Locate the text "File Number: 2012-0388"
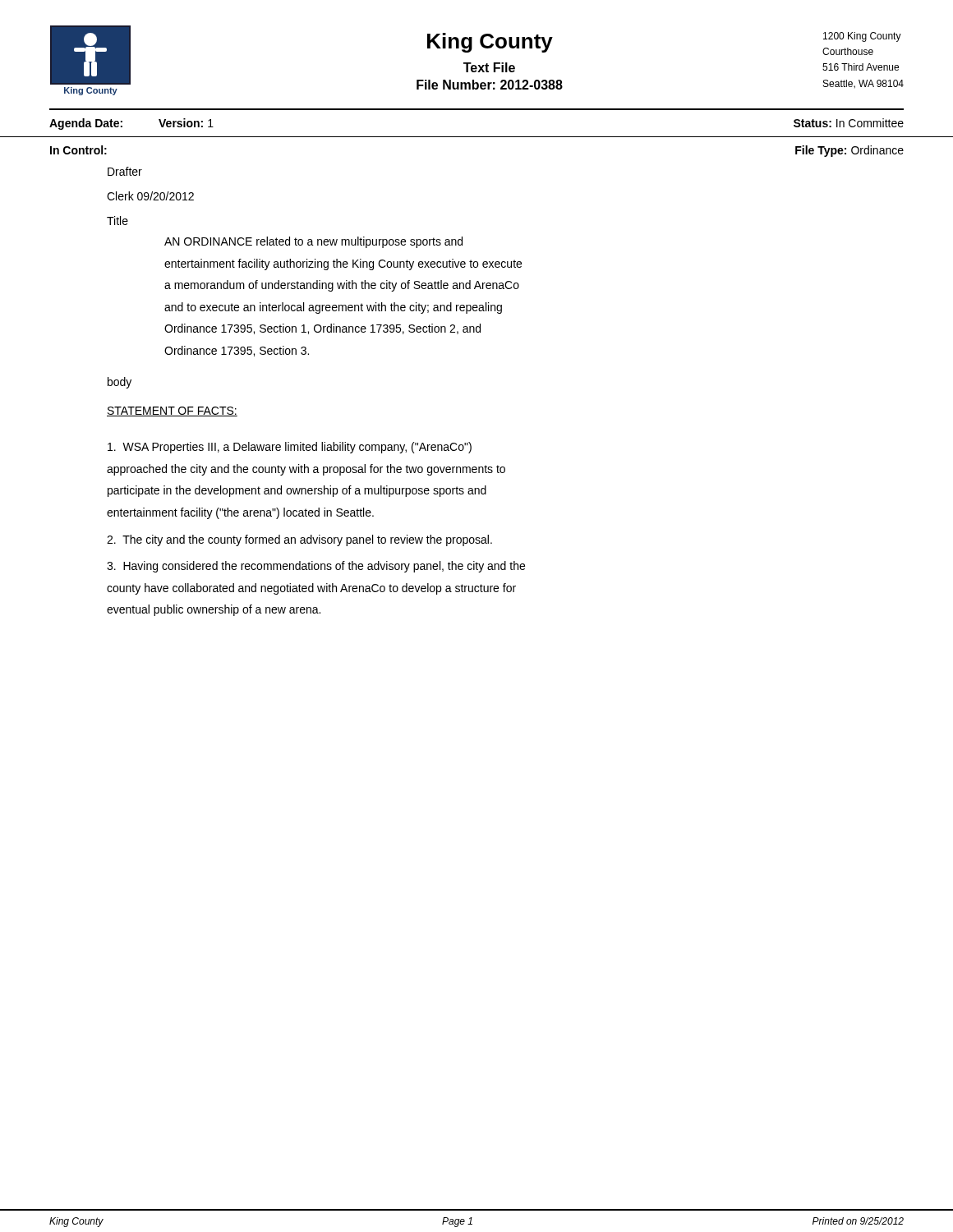The image size is (953, 1232). coord(489,85)
